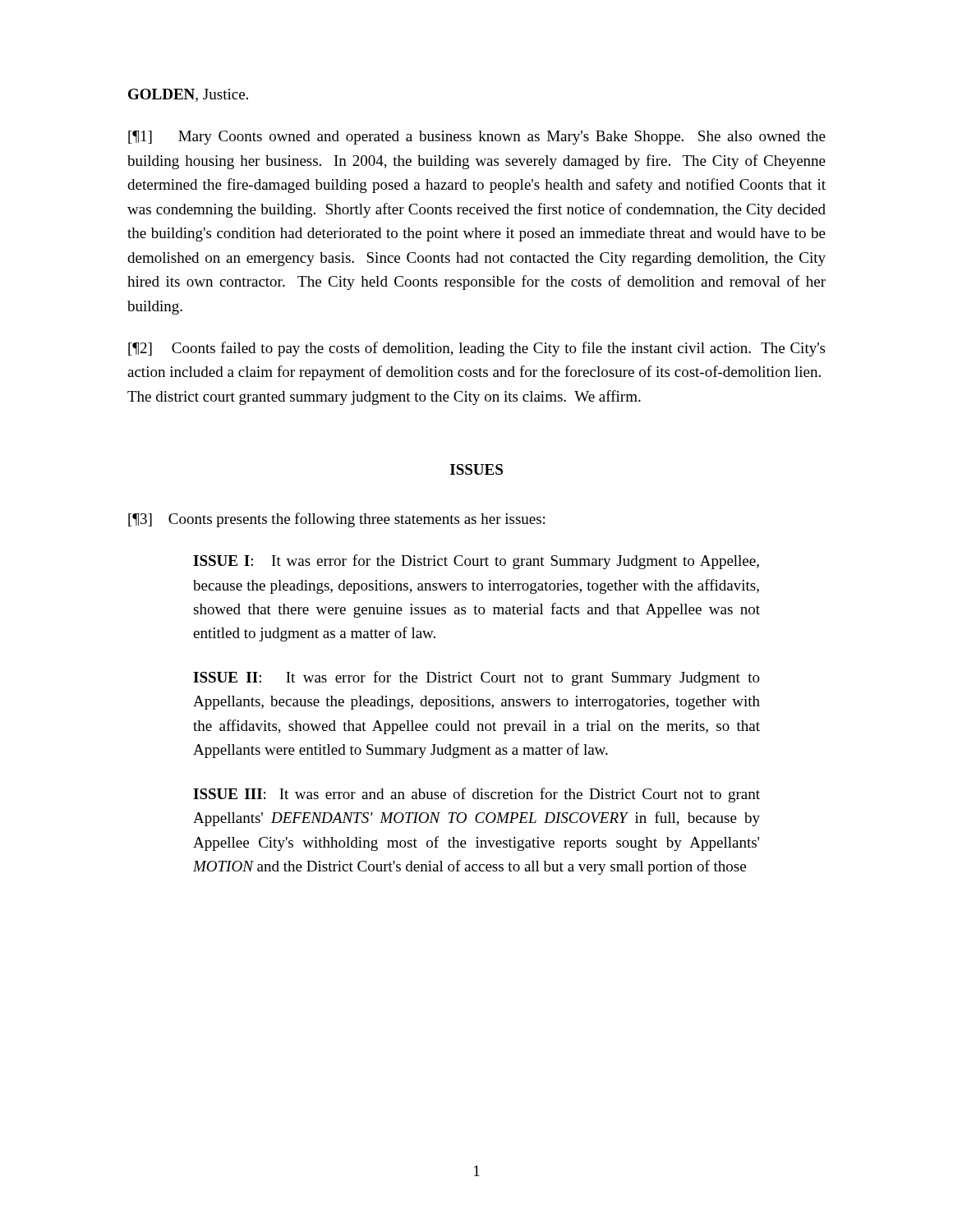The height and width of the screenshot is (1232, 953).
Task: Locate the text that reads "GOLDEN, Justice."
Action: tap(188, 94)
